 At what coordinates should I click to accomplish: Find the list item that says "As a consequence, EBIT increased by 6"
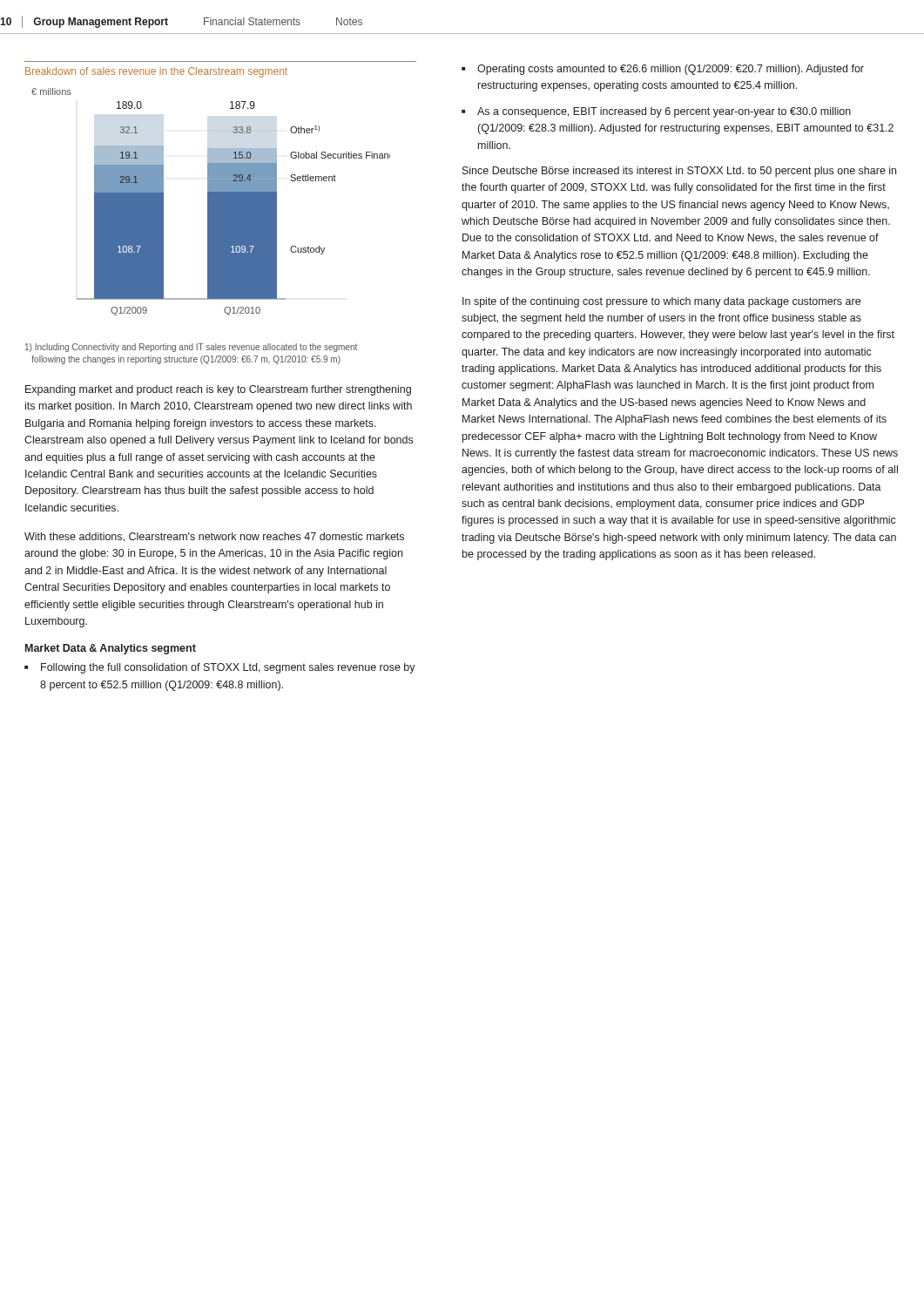686,128
